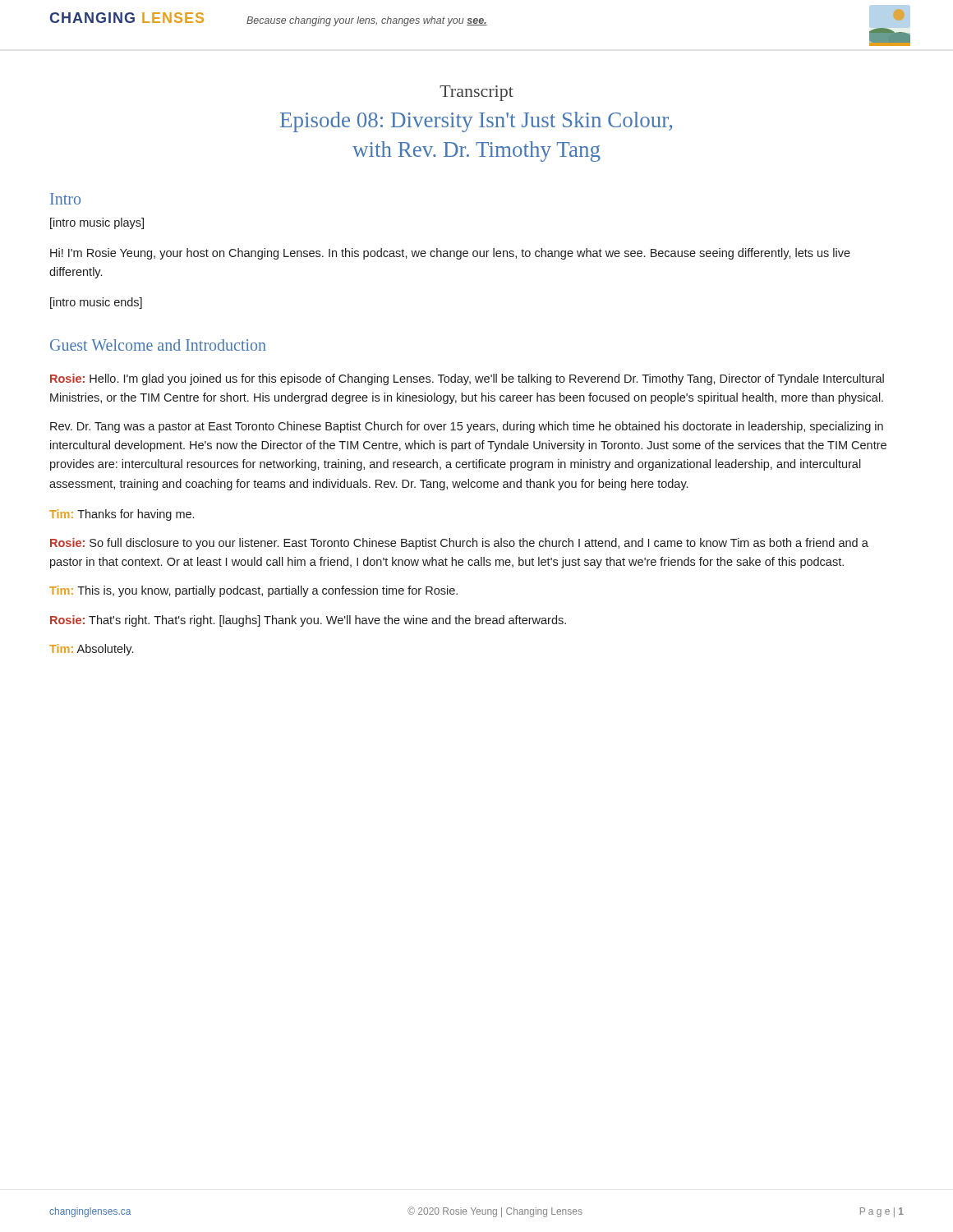Click the section header that begins "Guest Welcome and"

158,345
